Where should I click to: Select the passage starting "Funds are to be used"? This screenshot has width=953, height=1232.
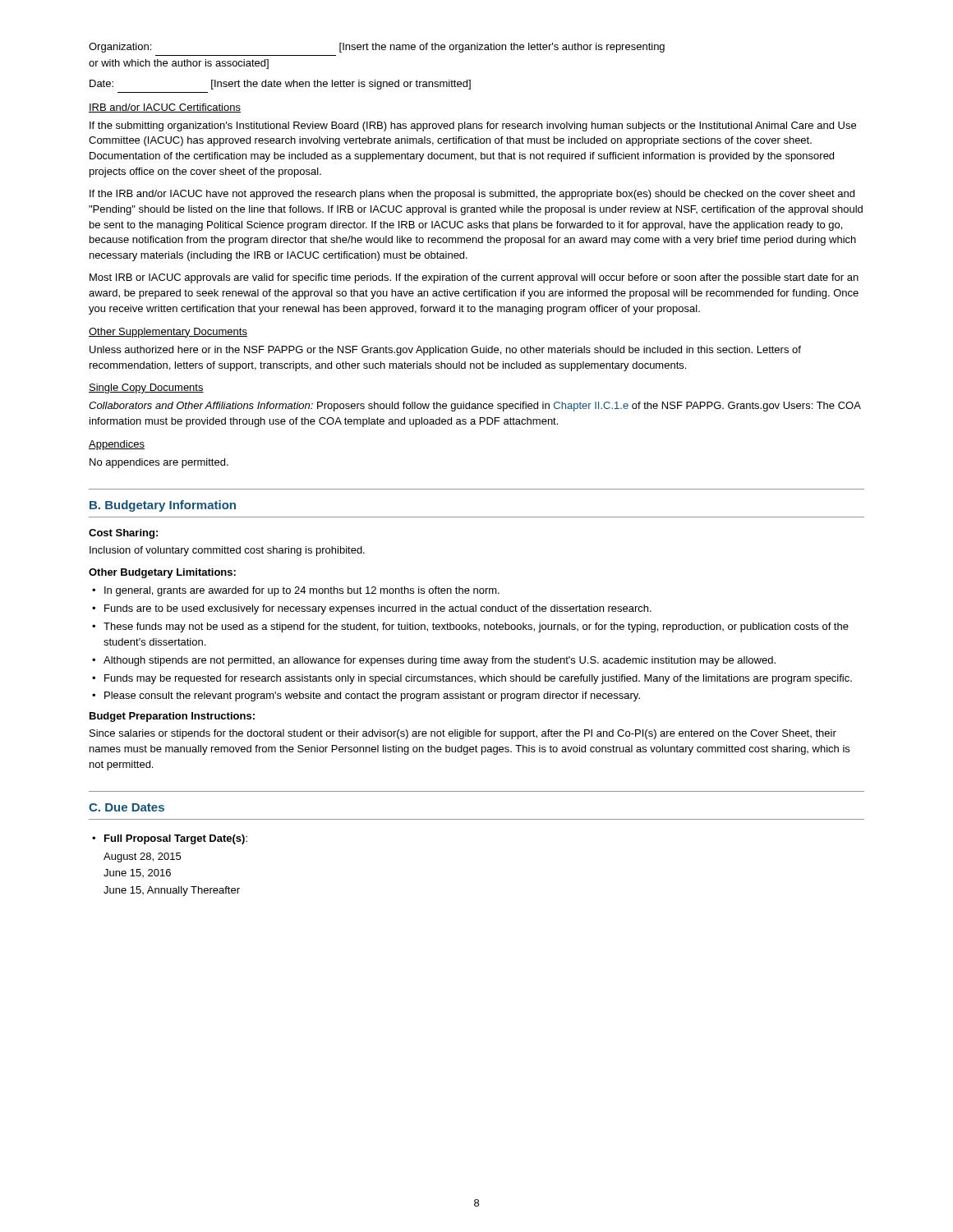(x=378, y=608)
